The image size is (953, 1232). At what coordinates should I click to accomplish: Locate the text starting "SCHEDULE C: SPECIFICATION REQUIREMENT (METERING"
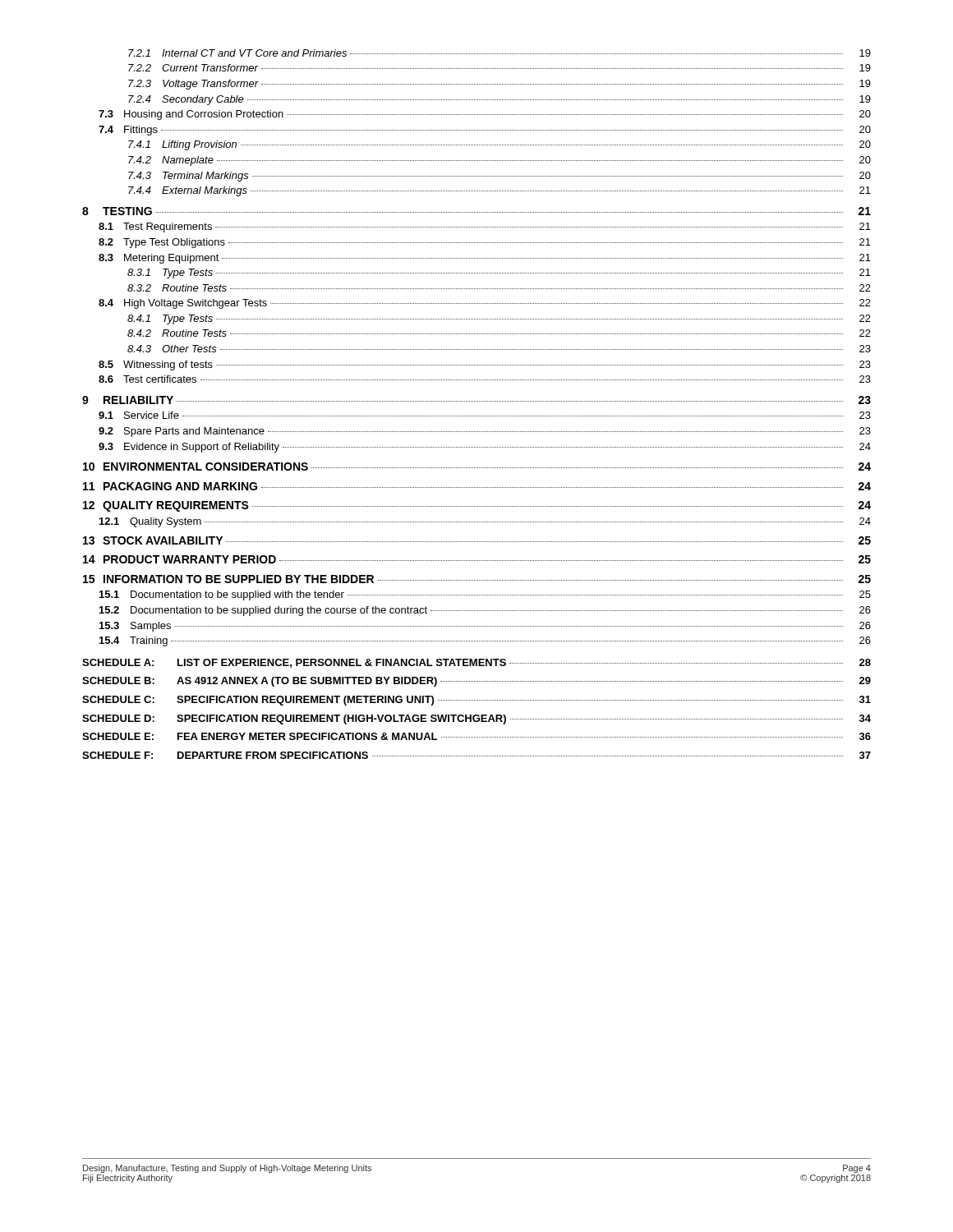tap(476, 699)
